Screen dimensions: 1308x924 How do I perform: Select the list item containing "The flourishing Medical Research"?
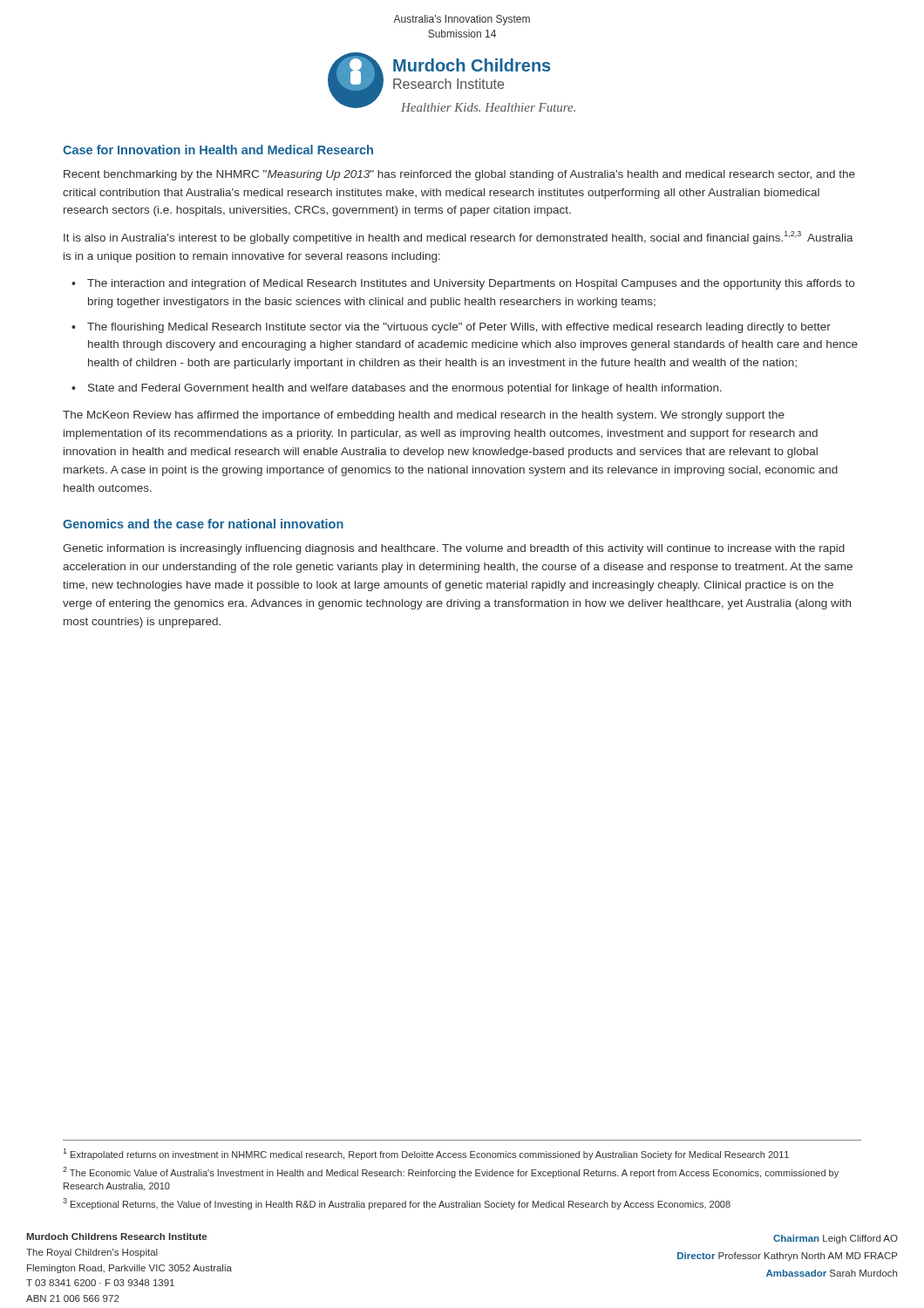(x=472, y=344)
